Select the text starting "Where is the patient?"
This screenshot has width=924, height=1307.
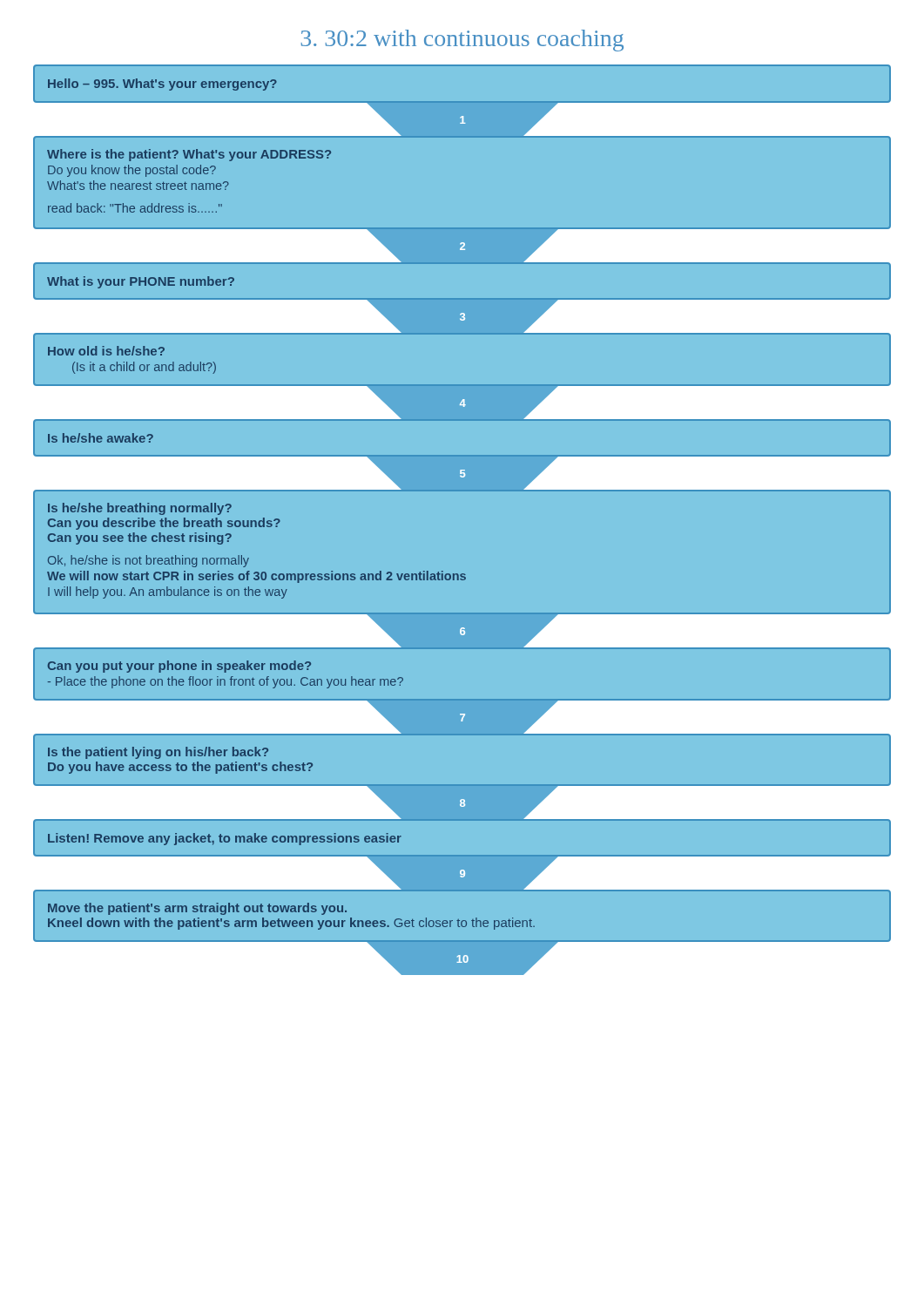[x=189, y=155]
